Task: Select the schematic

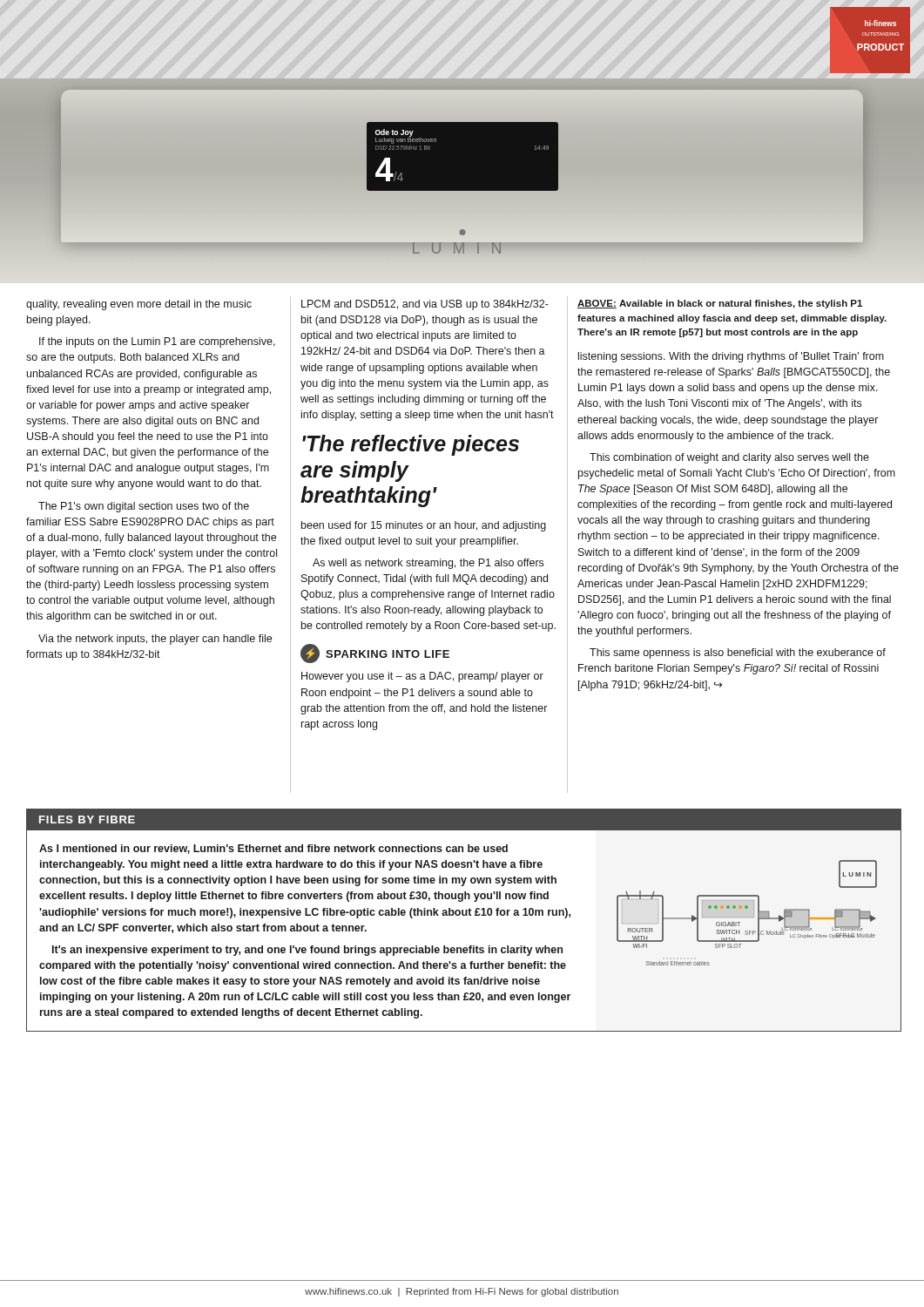Action: (x=748, y=931)
